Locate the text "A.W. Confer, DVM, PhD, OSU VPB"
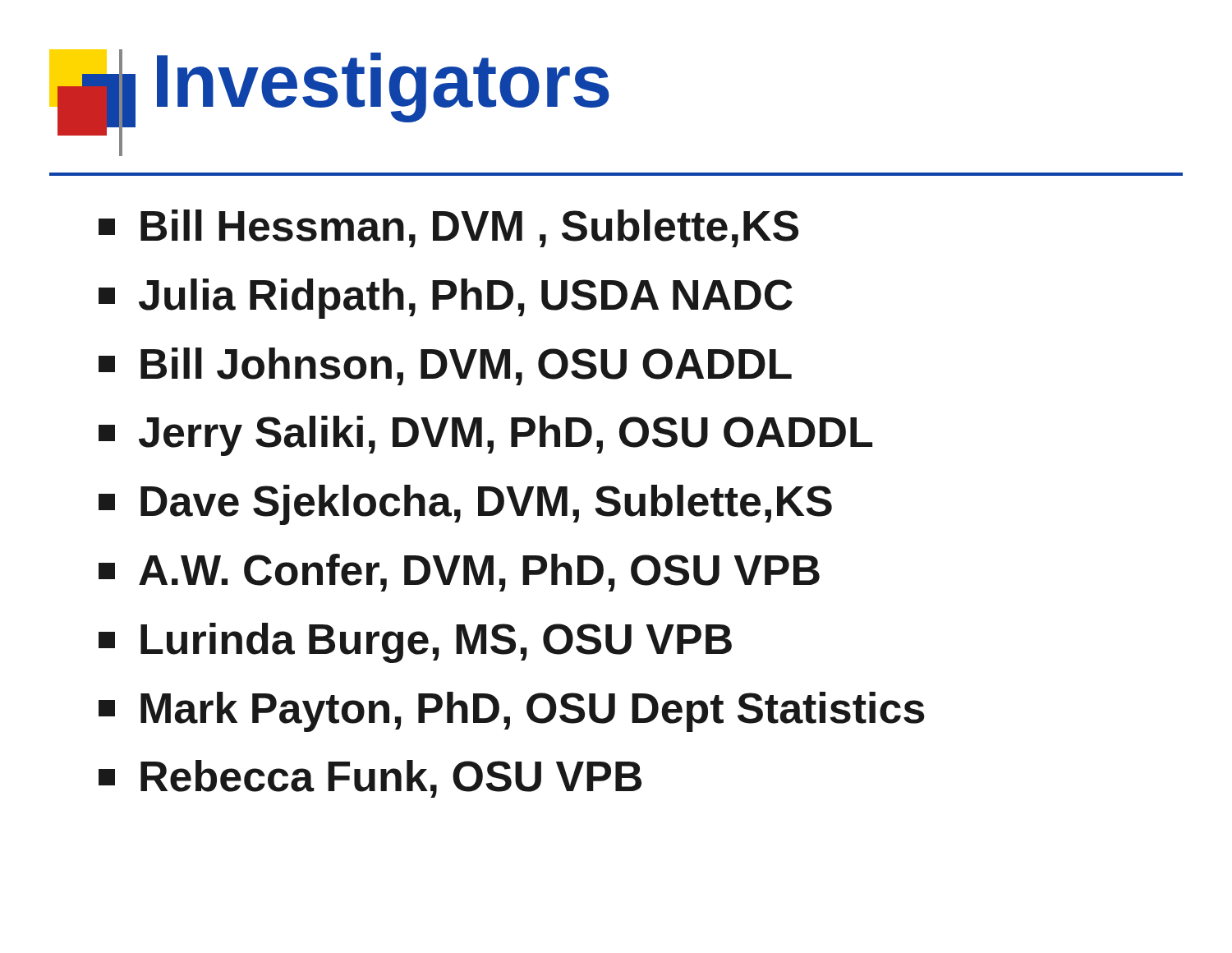This screenshot has width=1232, height=953. point(460,571)
